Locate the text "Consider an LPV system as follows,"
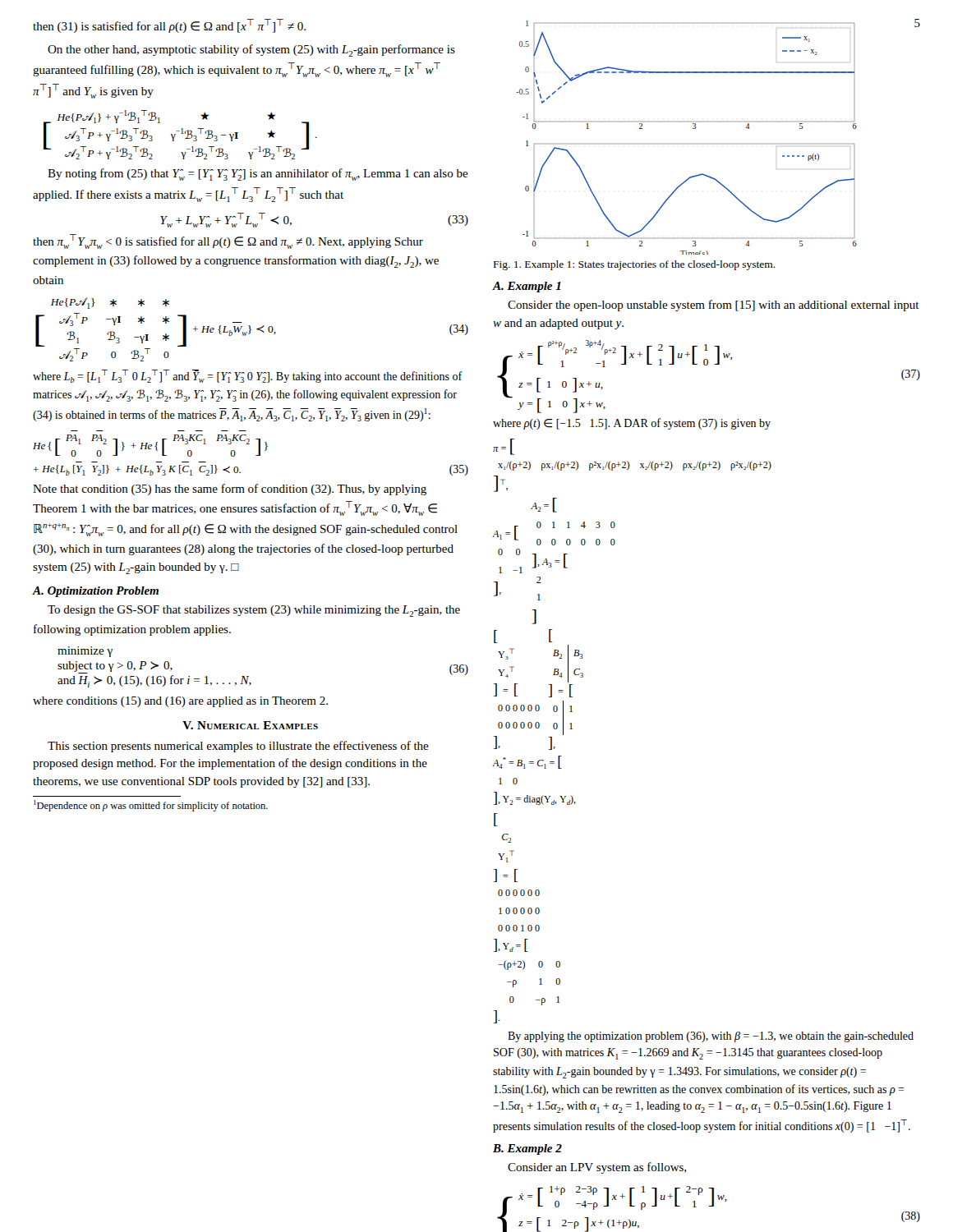 point(597,1168)
